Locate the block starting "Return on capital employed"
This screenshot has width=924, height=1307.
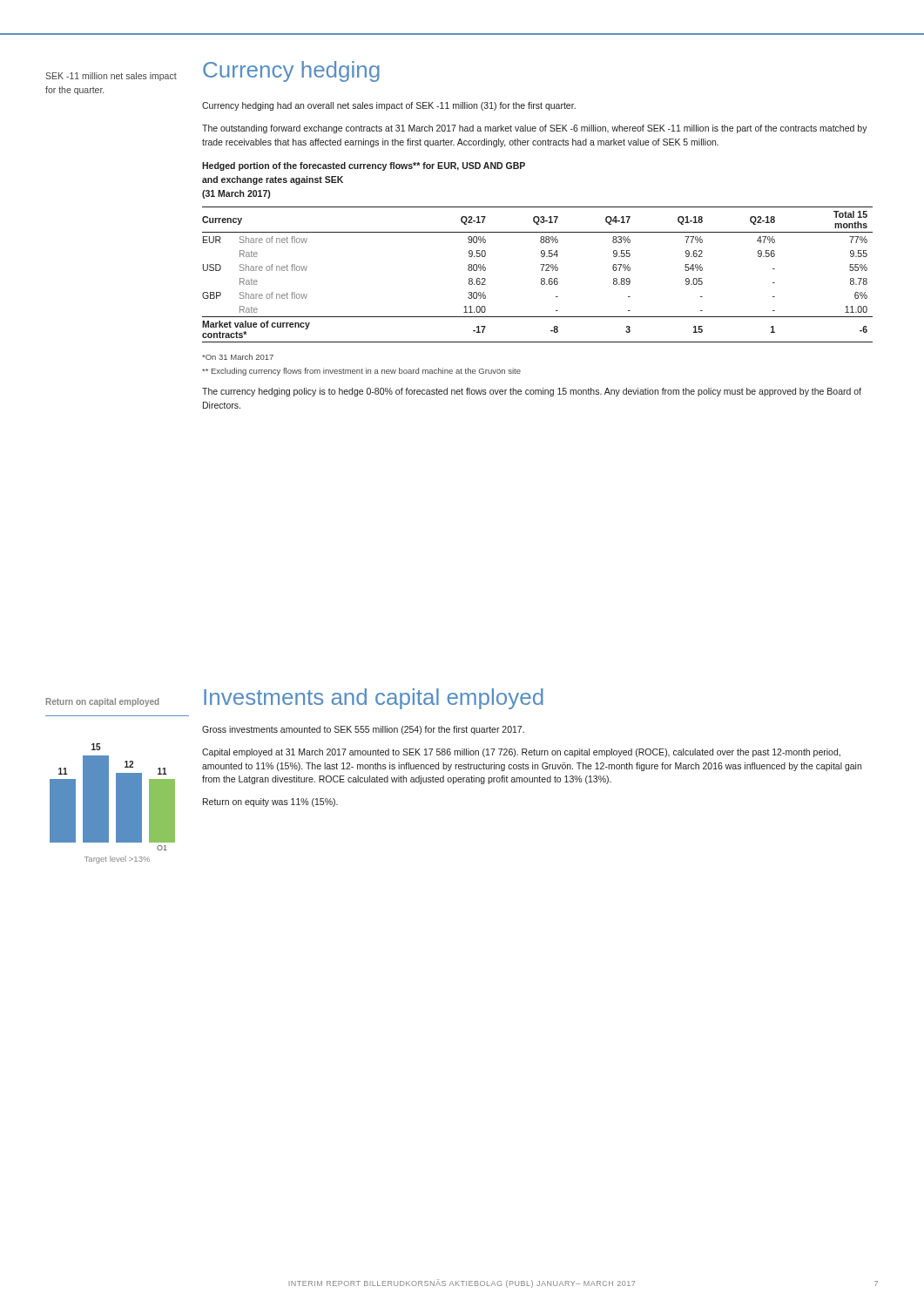(102, 702)
